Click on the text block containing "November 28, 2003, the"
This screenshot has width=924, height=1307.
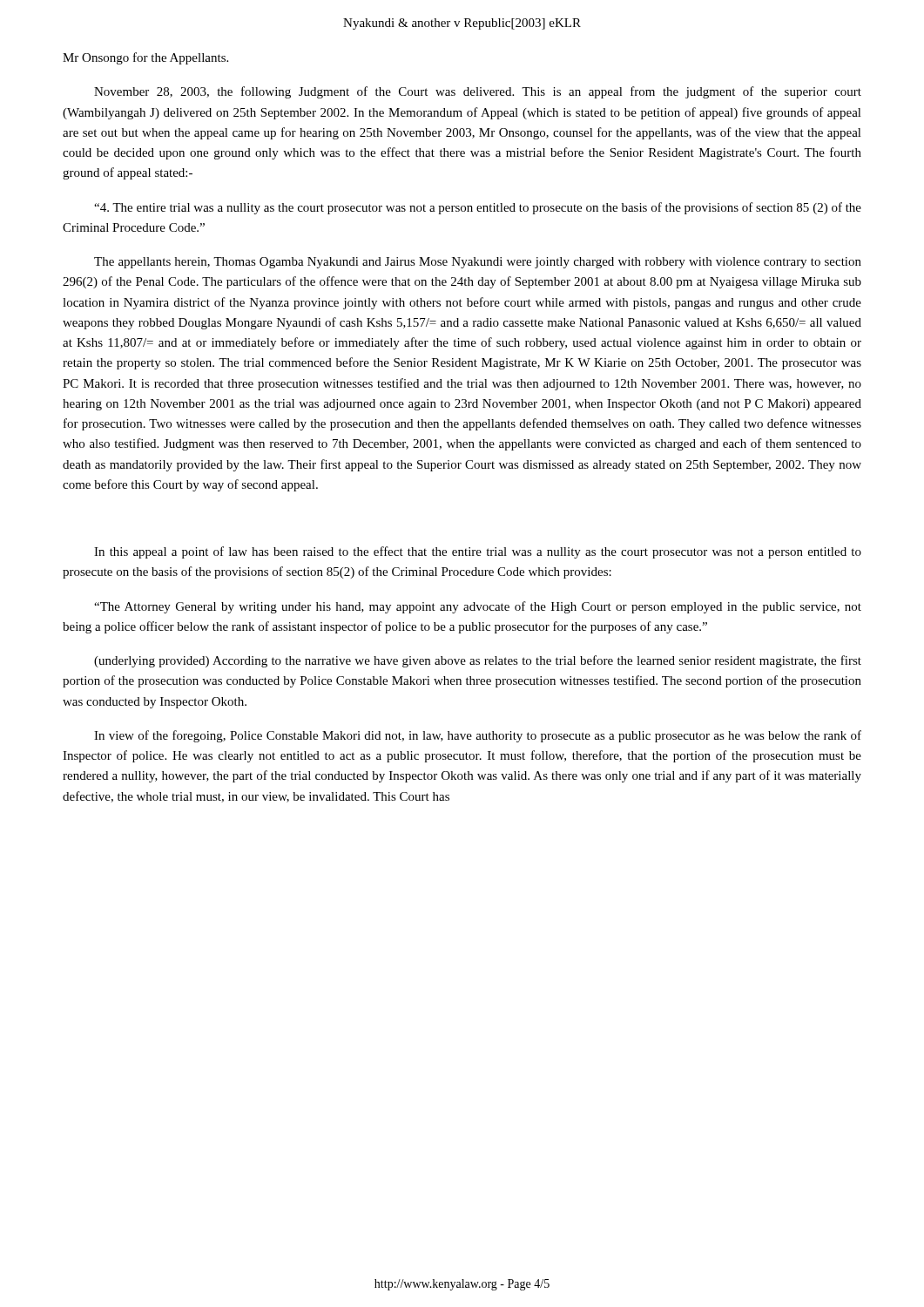(x=462, y=132)
